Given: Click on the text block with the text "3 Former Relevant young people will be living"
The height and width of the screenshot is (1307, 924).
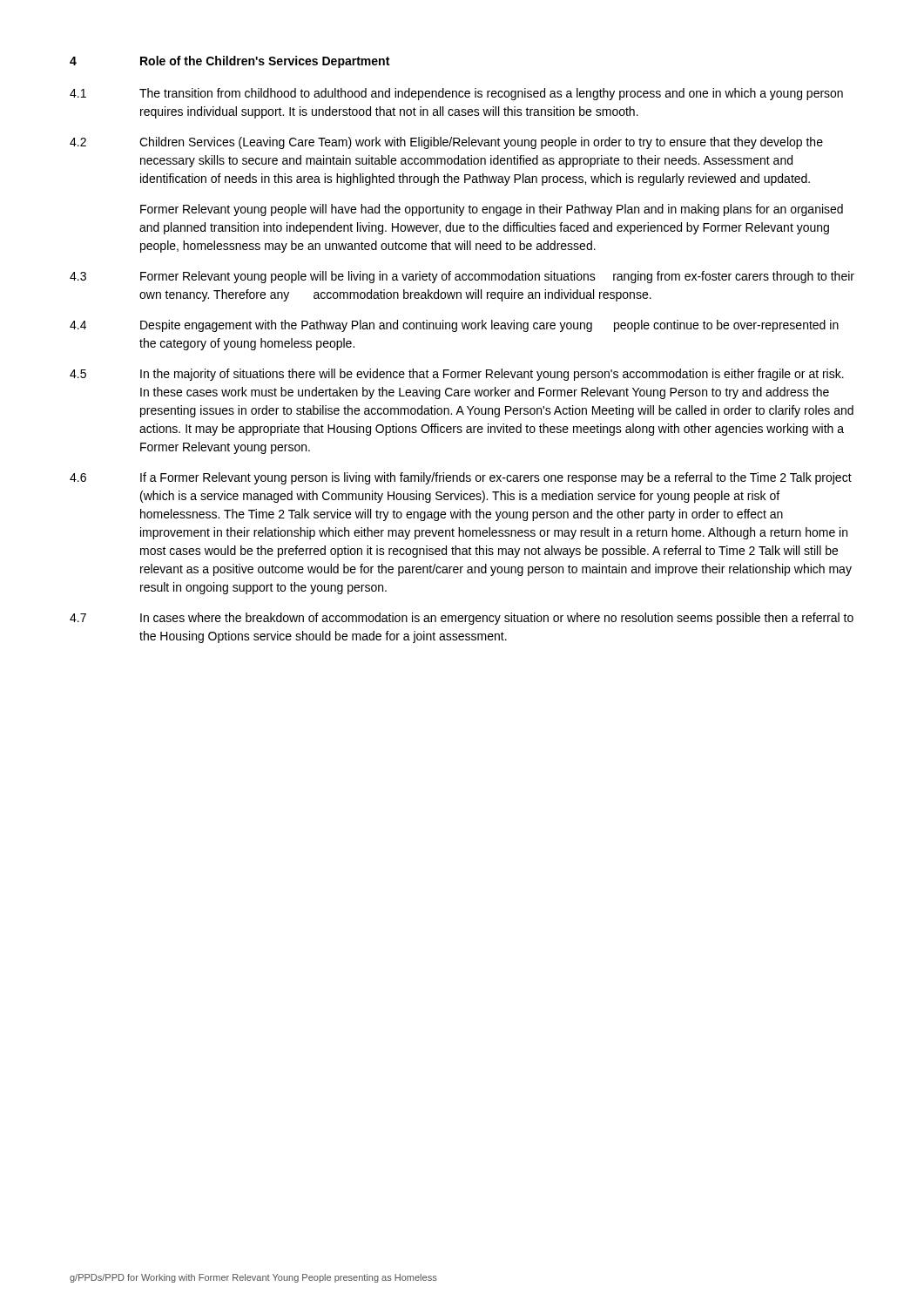Looking at the screenshot, I should pyautogui.click(x=462, y=286).
